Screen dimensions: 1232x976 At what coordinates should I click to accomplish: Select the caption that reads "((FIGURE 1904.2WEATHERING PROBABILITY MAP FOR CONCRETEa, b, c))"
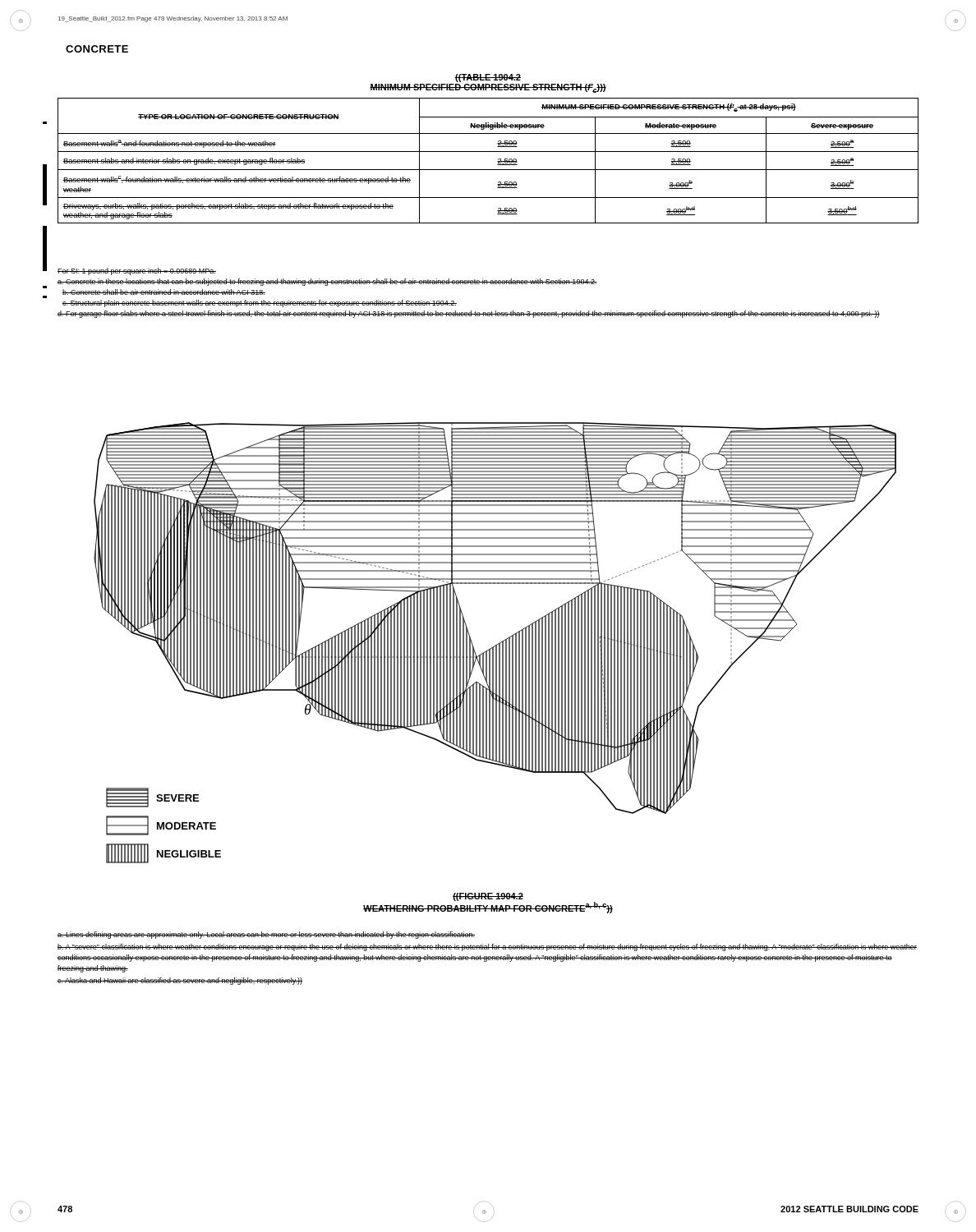coord(488,902)
